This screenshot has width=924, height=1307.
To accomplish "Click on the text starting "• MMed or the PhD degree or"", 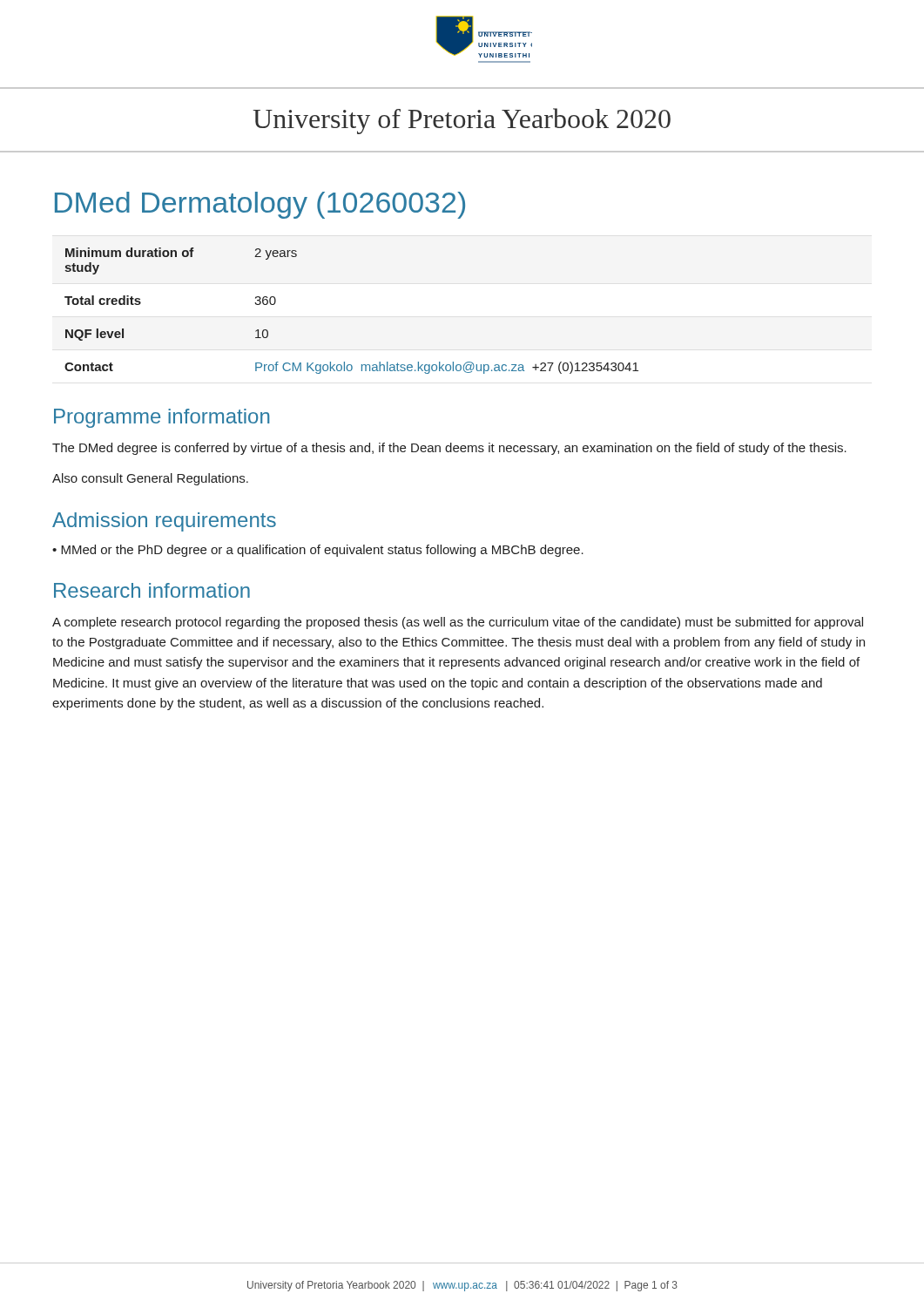I will point(318,549).
